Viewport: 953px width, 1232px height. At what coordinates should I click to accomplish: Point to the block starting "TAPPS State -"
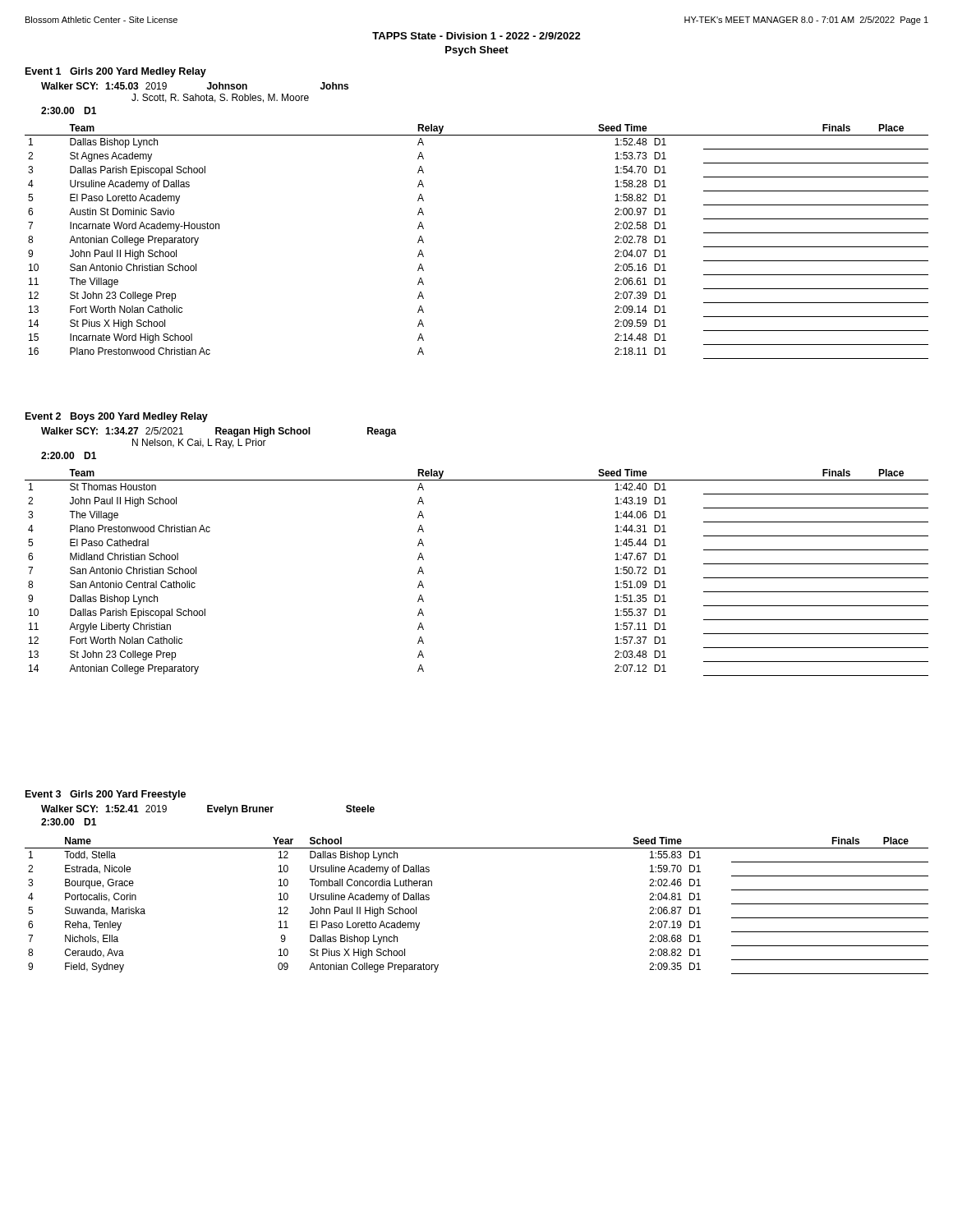point(476,36)
